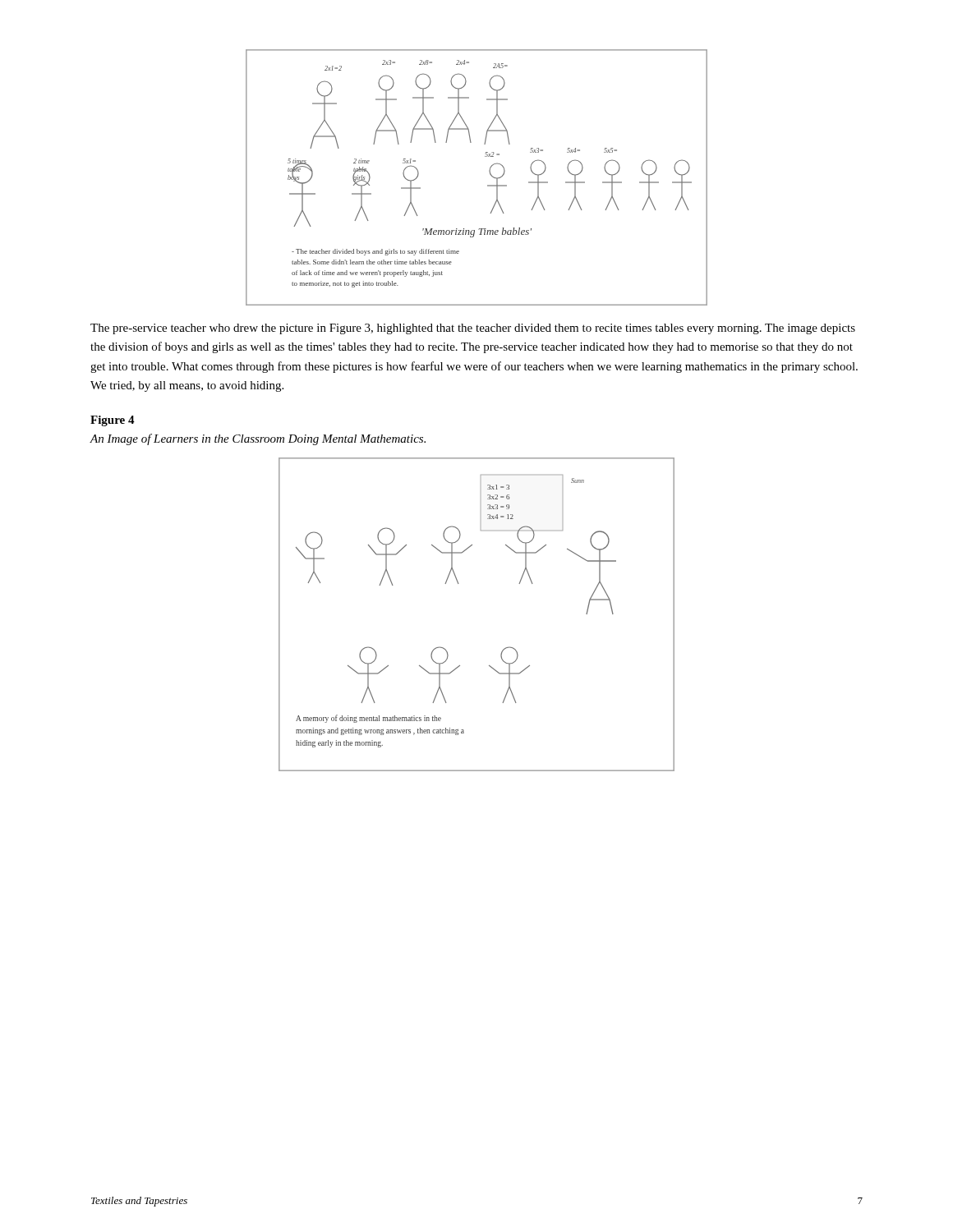The height and width of the screenshot is (1232, 953).
Task: Select the section header that says "Figure 4"
Action: (112, 420)
